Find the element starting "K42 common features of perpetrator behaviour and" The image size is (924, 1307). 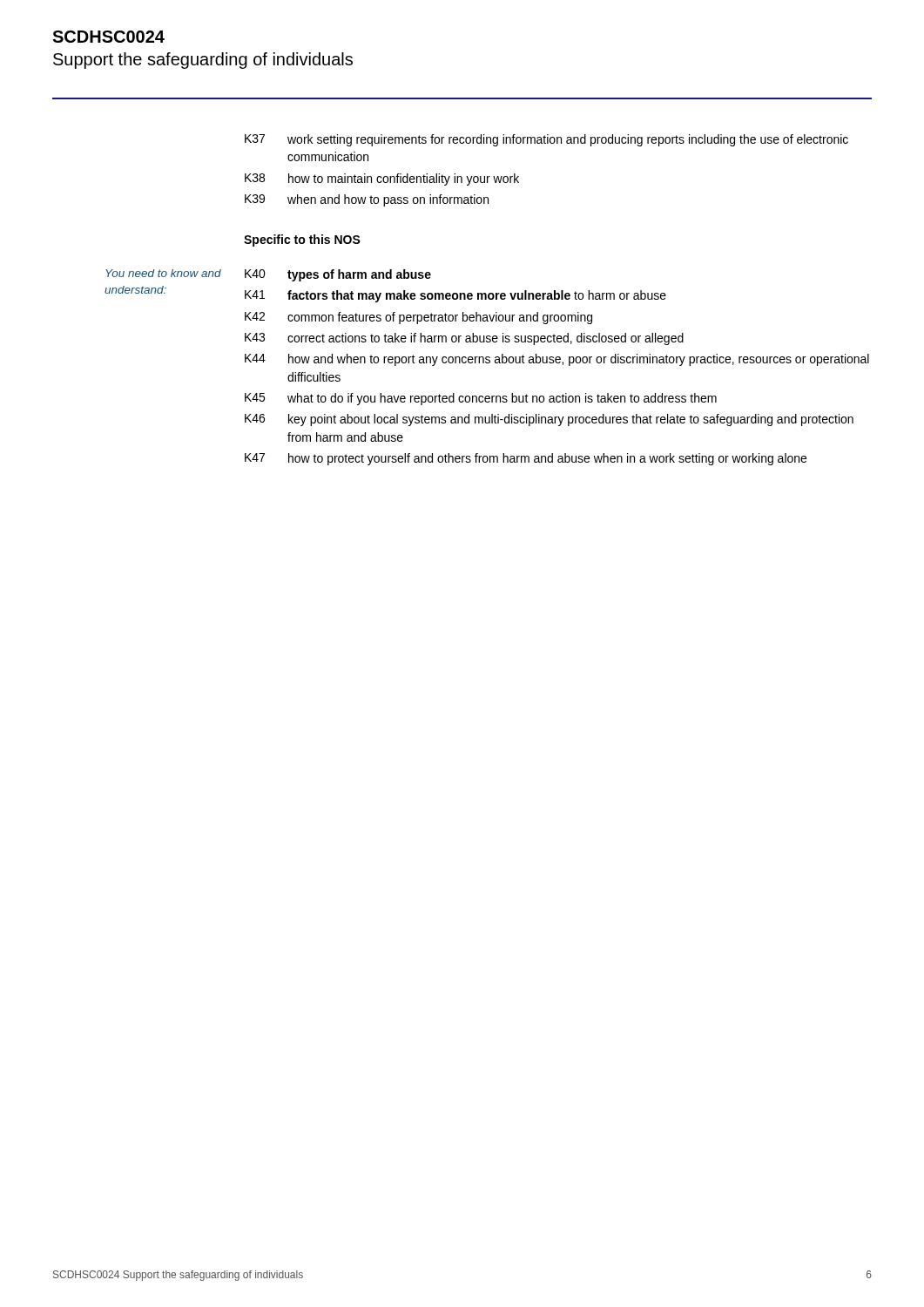click(558, 317)
